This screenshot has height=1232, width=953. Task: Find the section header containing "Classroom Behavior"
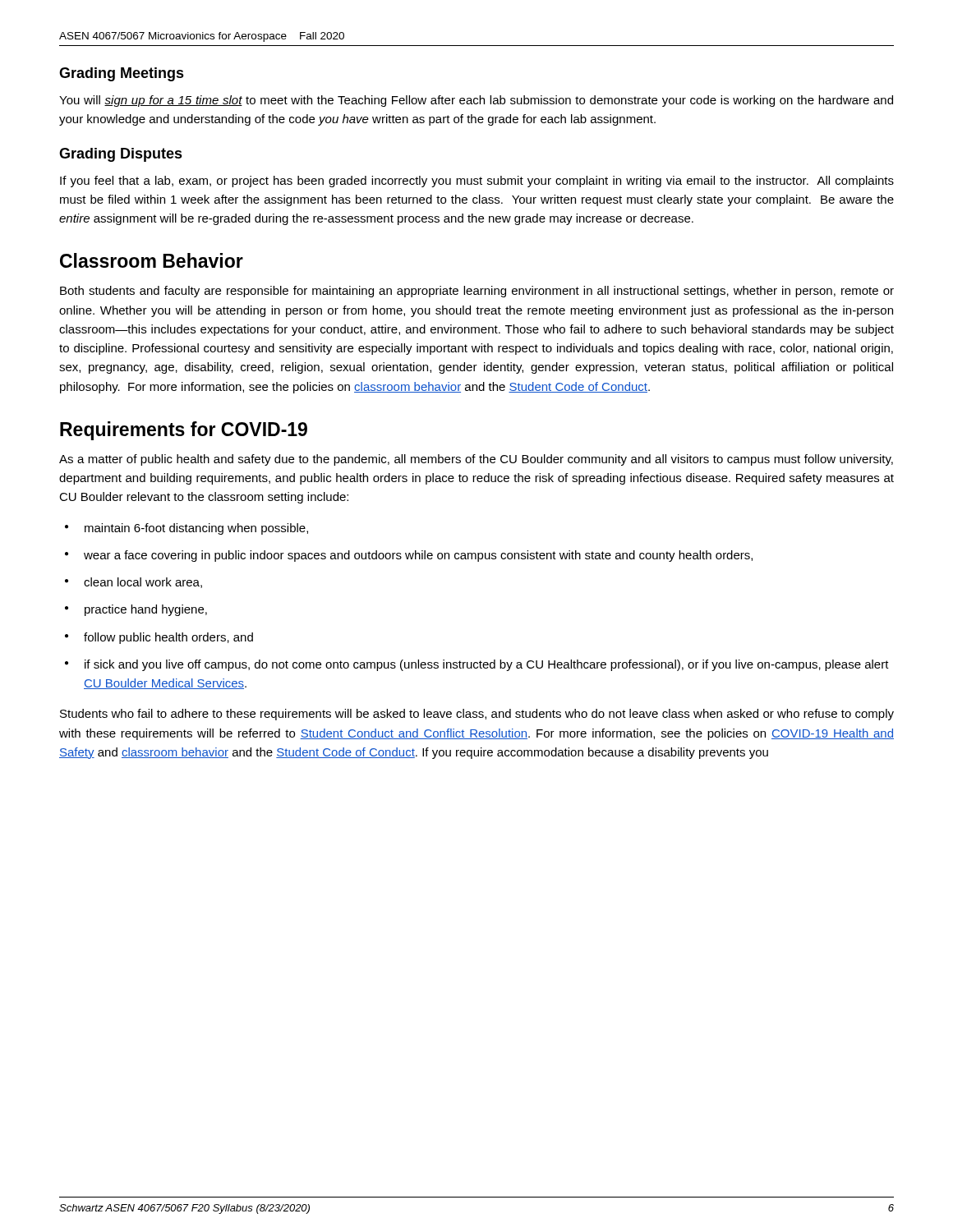tap(151, 261)
